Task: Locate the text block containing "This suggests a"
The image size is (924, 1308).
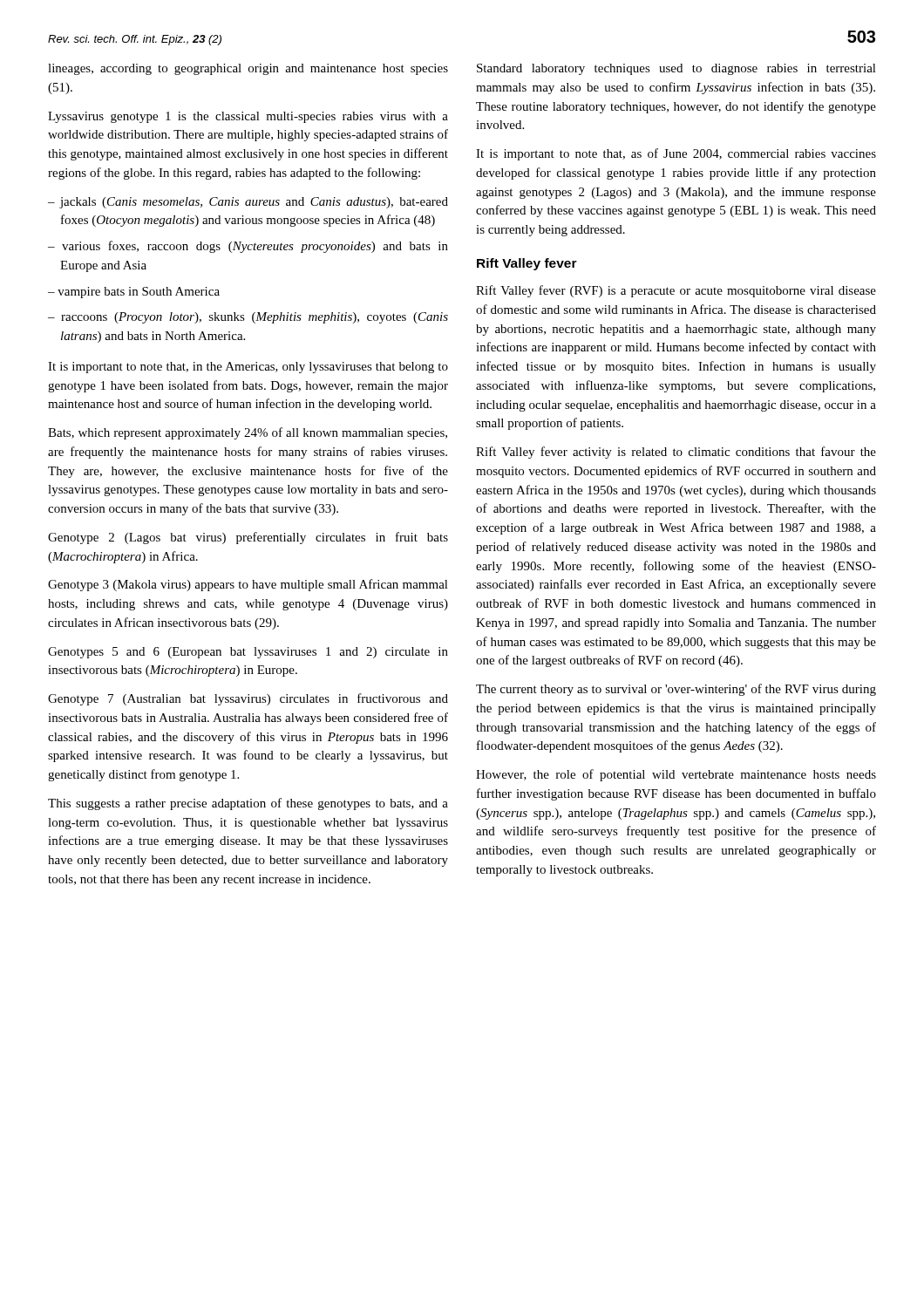Action: pos(248,842)
